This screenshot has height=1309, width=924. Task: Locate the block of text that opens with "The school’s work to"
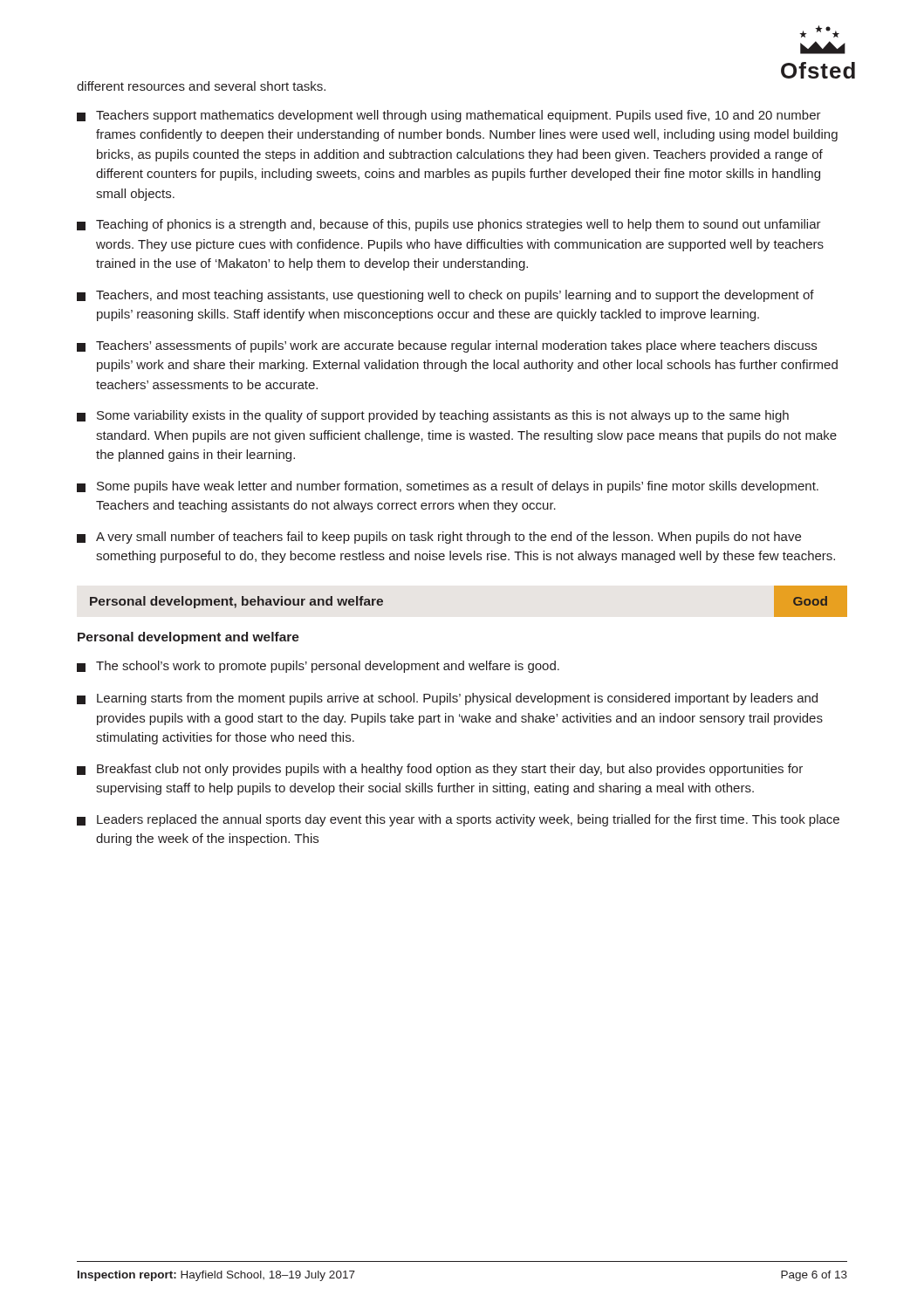point(462,666)
